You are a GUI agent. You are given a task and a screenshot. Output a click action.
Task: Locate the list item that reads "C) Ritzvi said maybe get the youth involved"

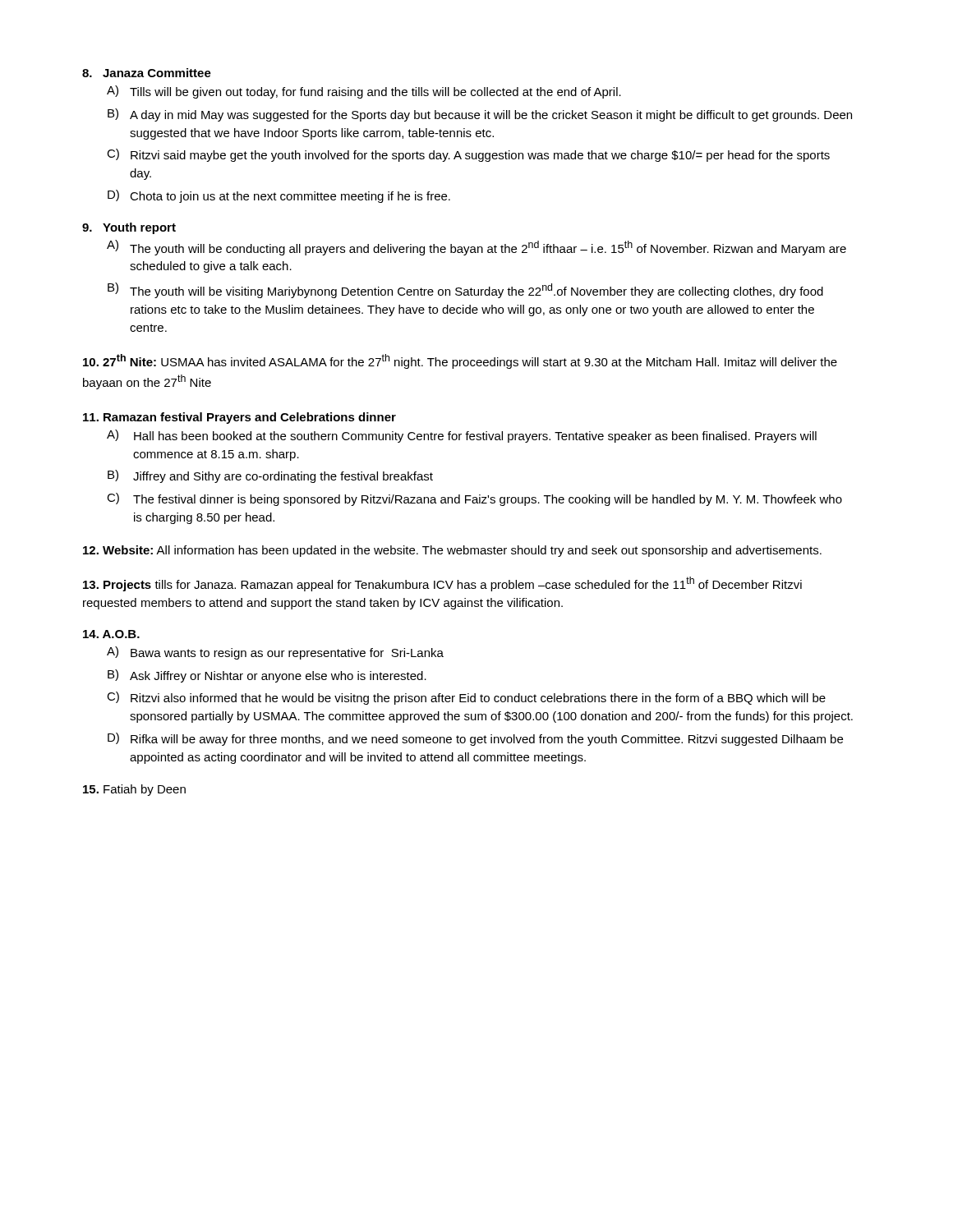(481, 164)
